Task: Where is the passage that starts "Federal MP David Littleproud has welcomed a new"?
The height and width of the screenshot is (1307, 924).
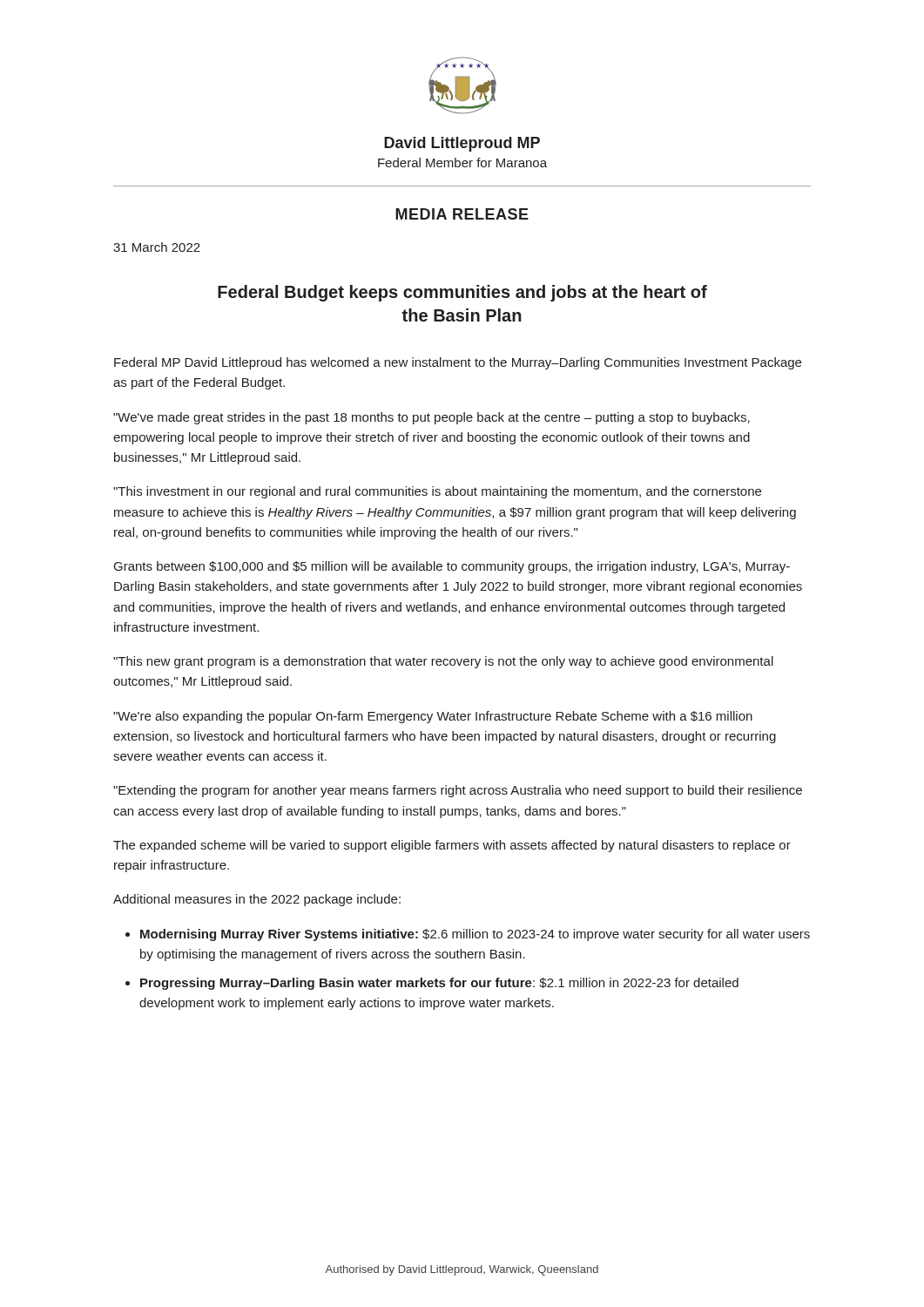Action: tap(458, 372)
